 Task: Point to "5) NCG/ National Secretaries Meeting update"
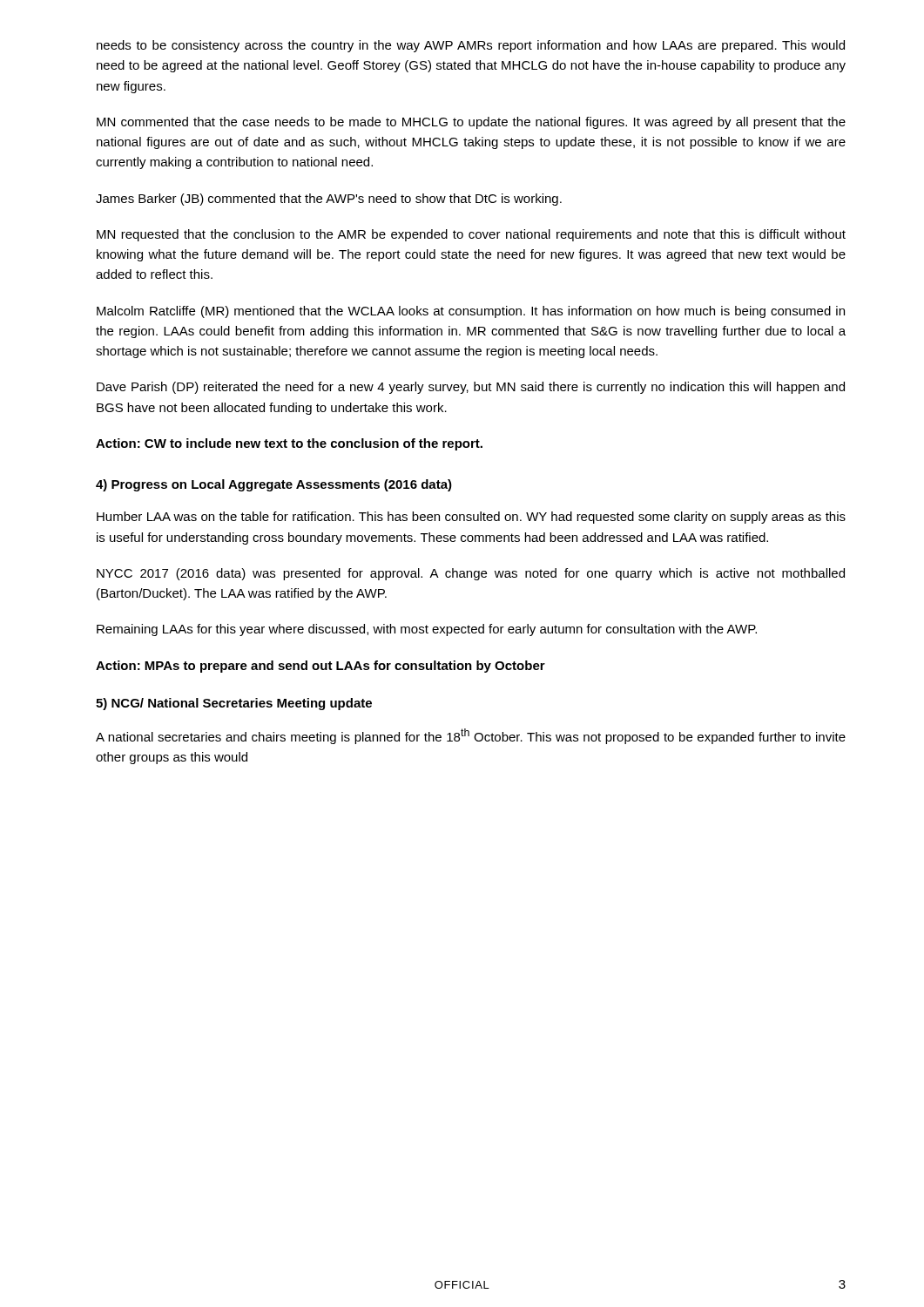pyautogui.click(x=234, y=703)
